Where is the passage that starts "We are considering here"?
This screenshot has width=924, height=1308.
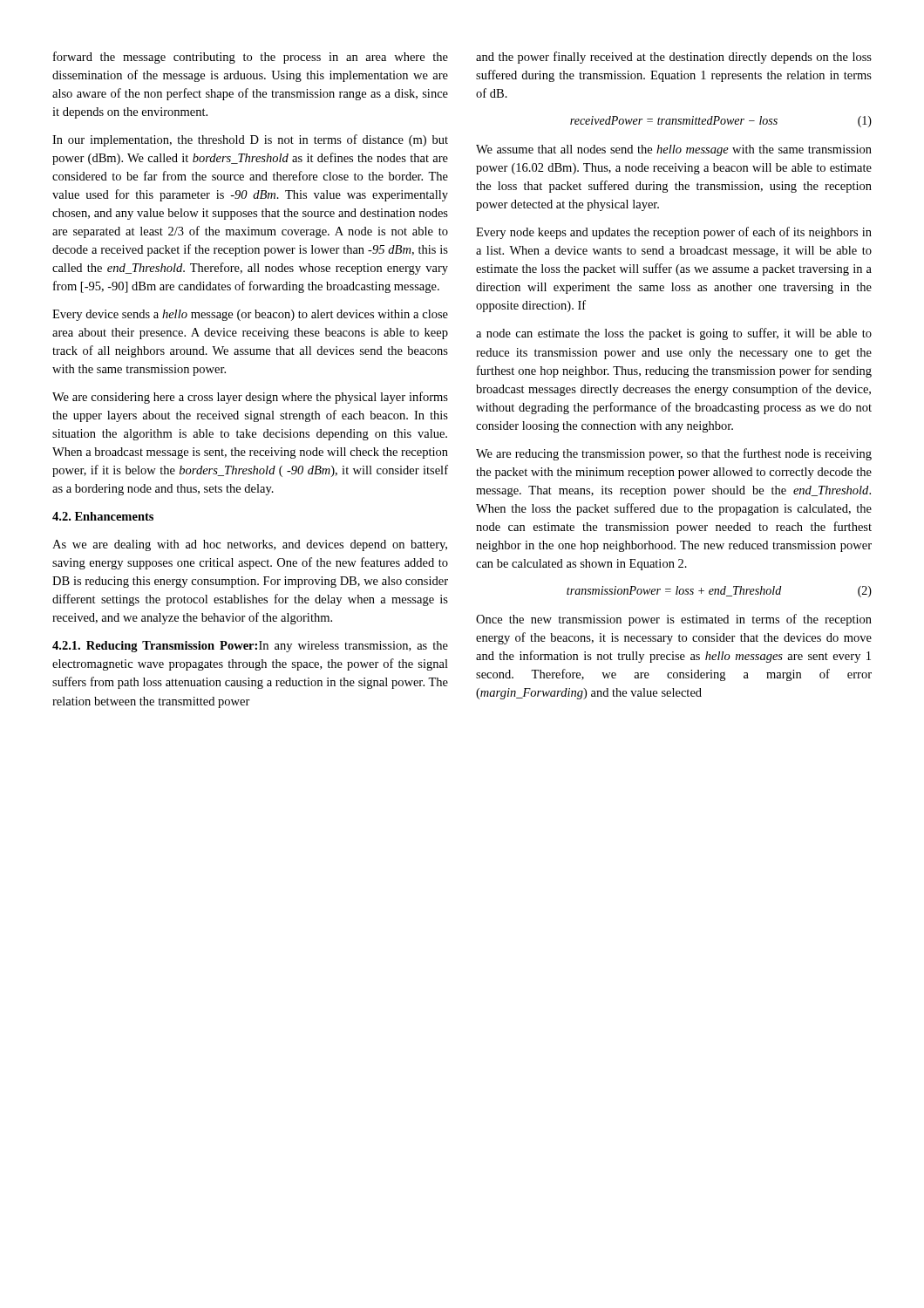[x=250, y=443]
